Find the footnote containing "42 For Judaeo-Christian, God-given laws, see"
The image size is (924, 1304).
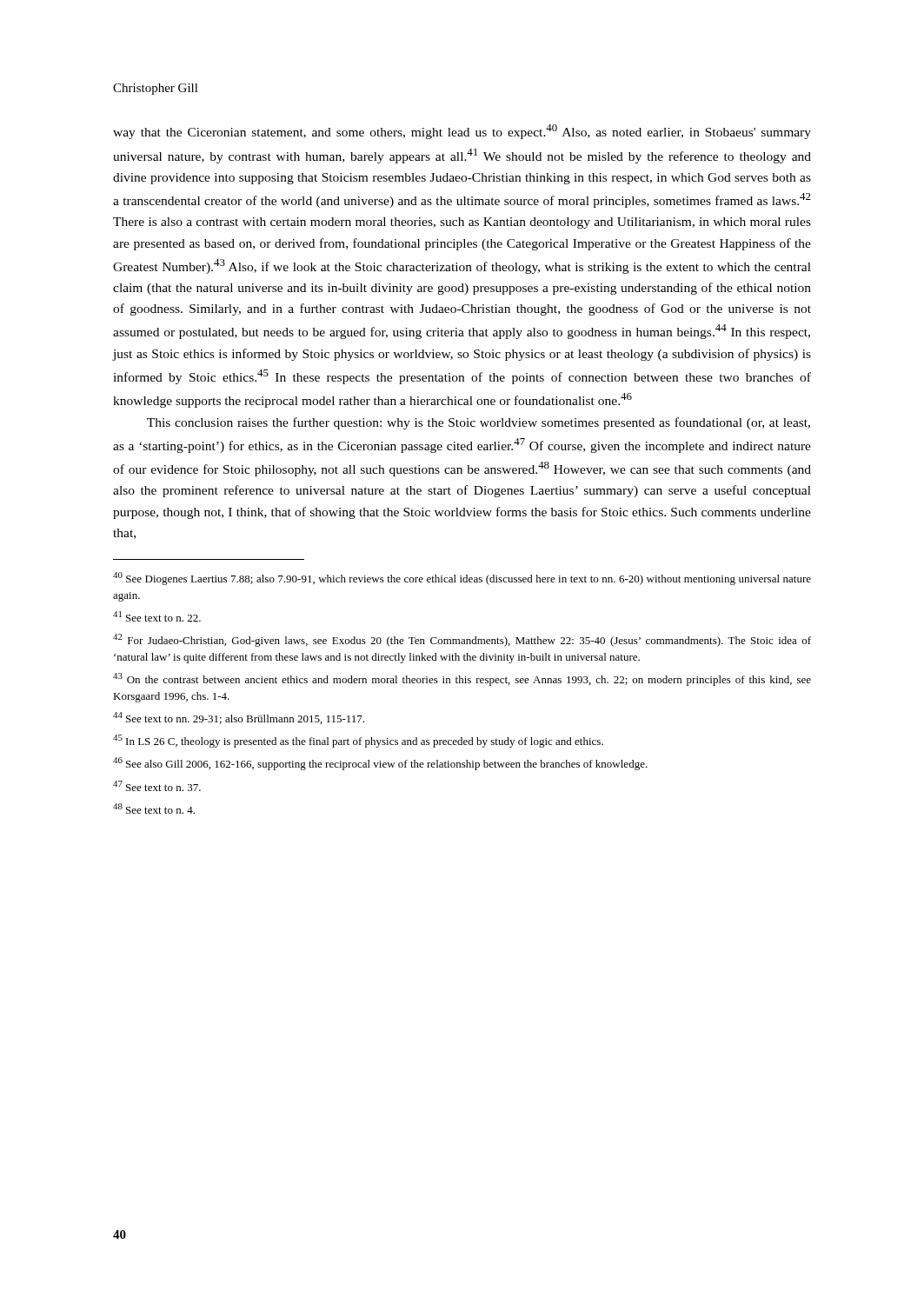462,647
